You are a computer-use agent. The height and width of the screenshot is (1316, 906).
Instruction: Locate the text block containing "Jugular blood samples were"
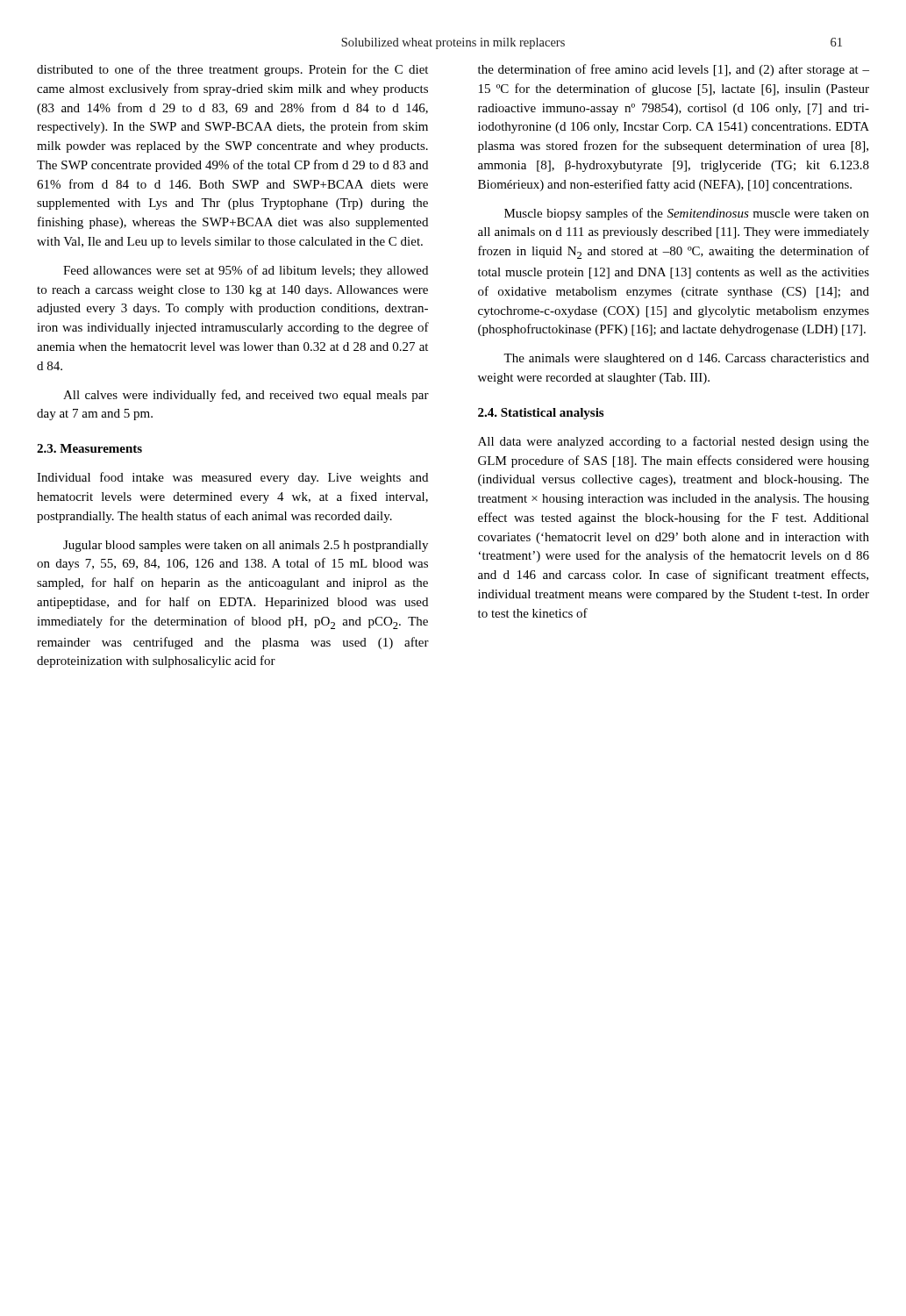233,603
